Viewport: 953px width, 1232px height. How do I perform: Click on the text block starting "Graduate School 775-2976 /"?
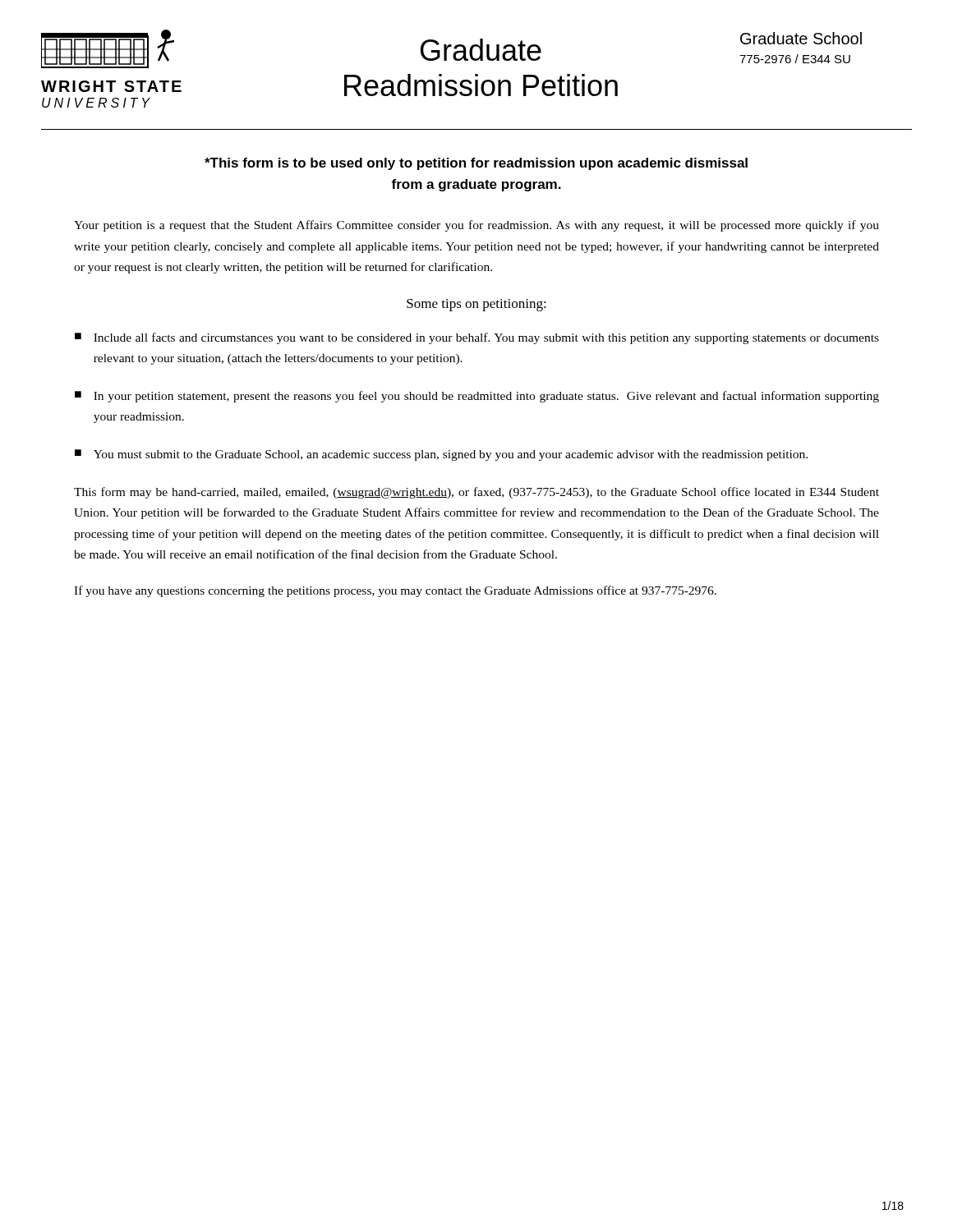(801, 48)
